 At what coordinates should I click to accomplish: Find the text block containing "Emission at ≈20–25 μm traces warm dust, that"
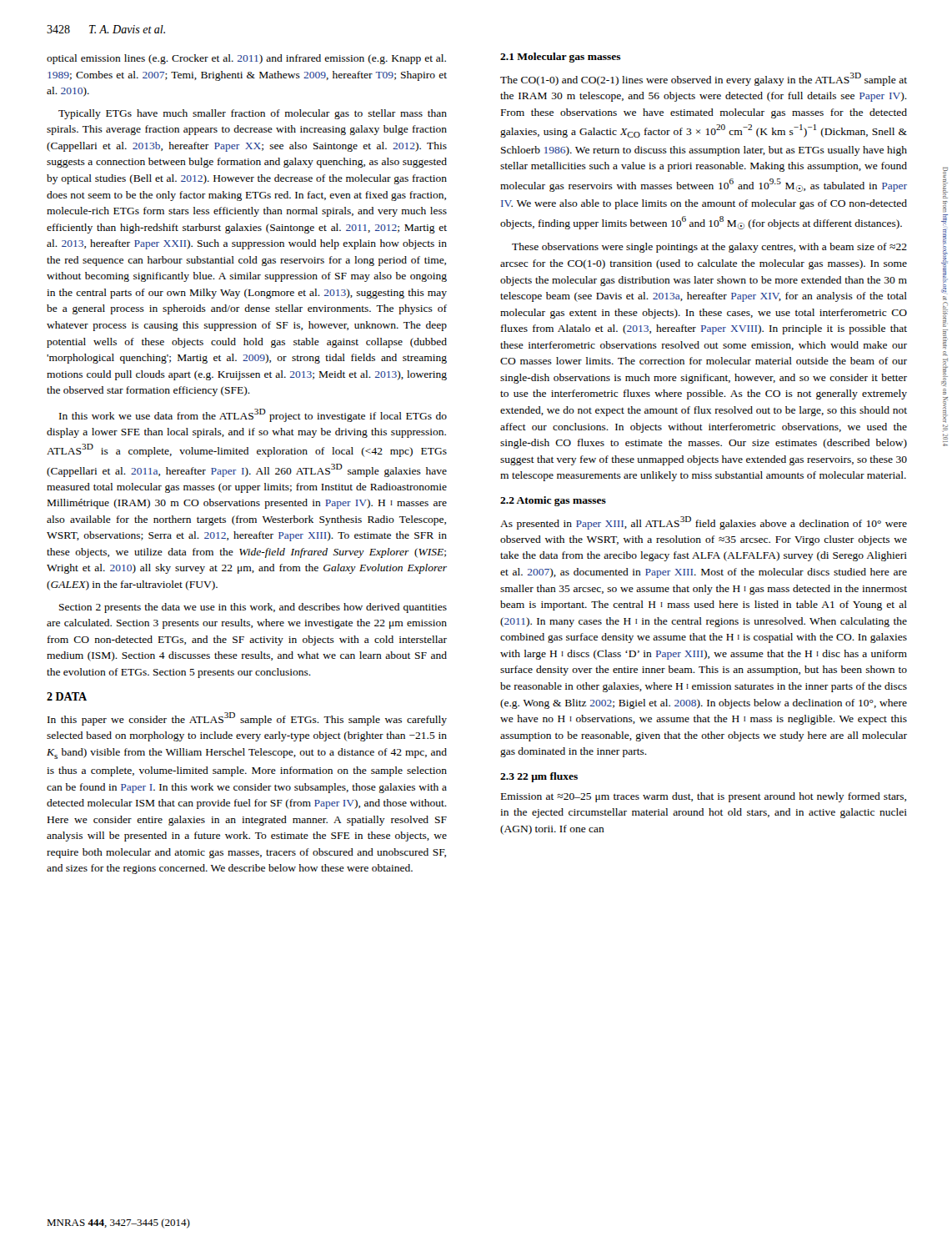coord(704,812)
